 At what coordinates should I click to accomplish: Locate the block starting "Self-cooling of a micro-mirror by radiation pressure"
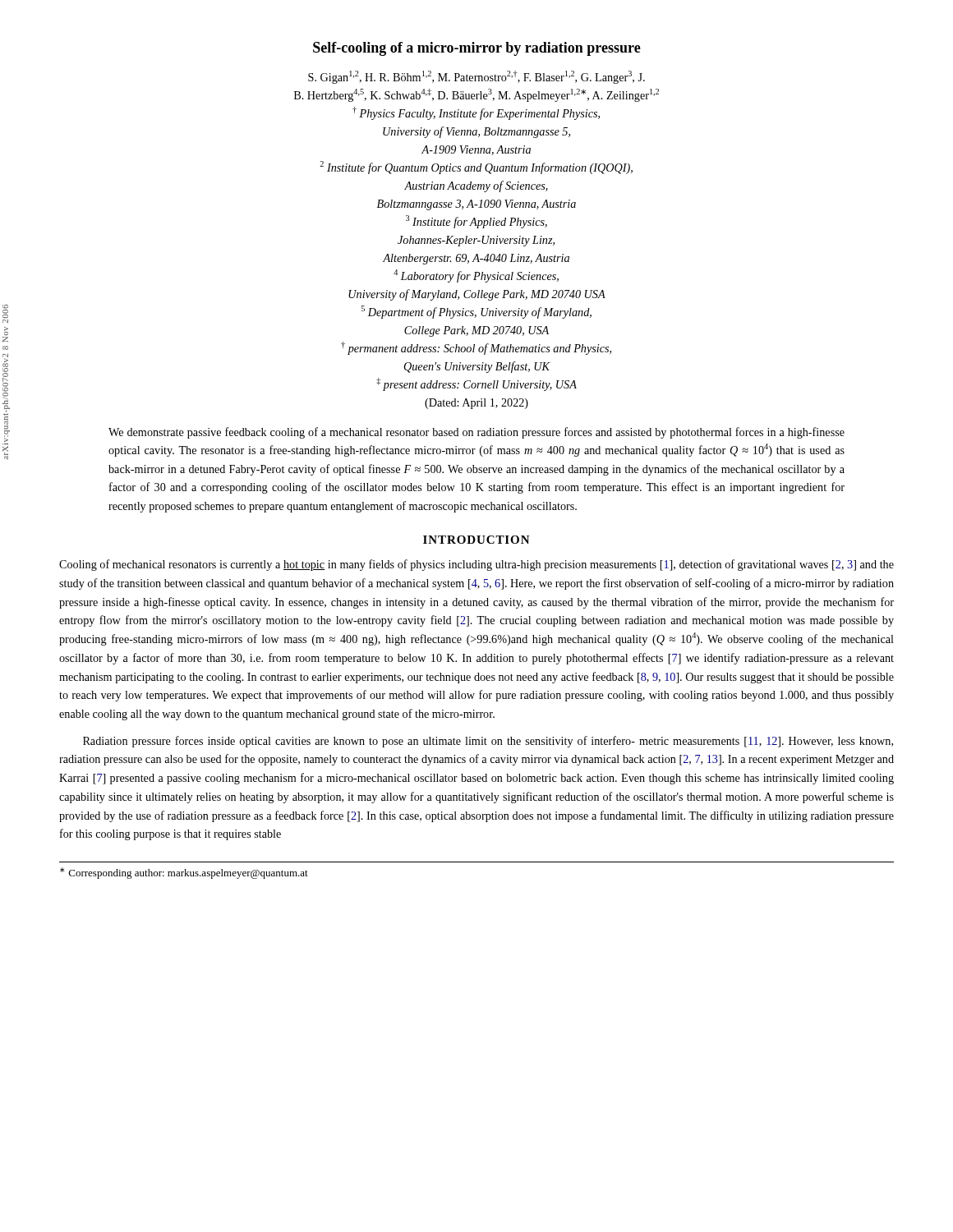(476, 48)
